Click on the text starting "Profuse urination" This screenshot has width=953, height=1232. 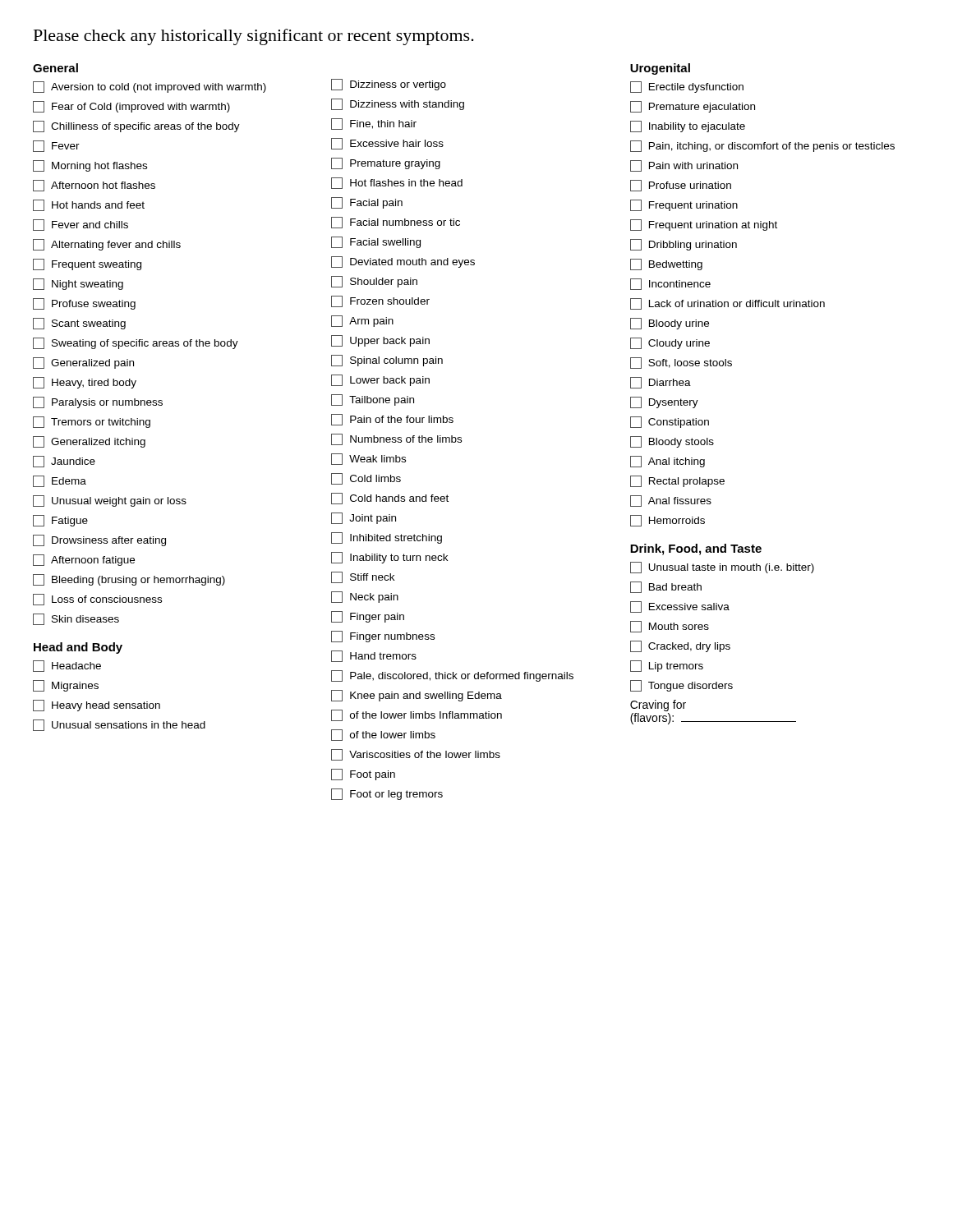[681, 186]
